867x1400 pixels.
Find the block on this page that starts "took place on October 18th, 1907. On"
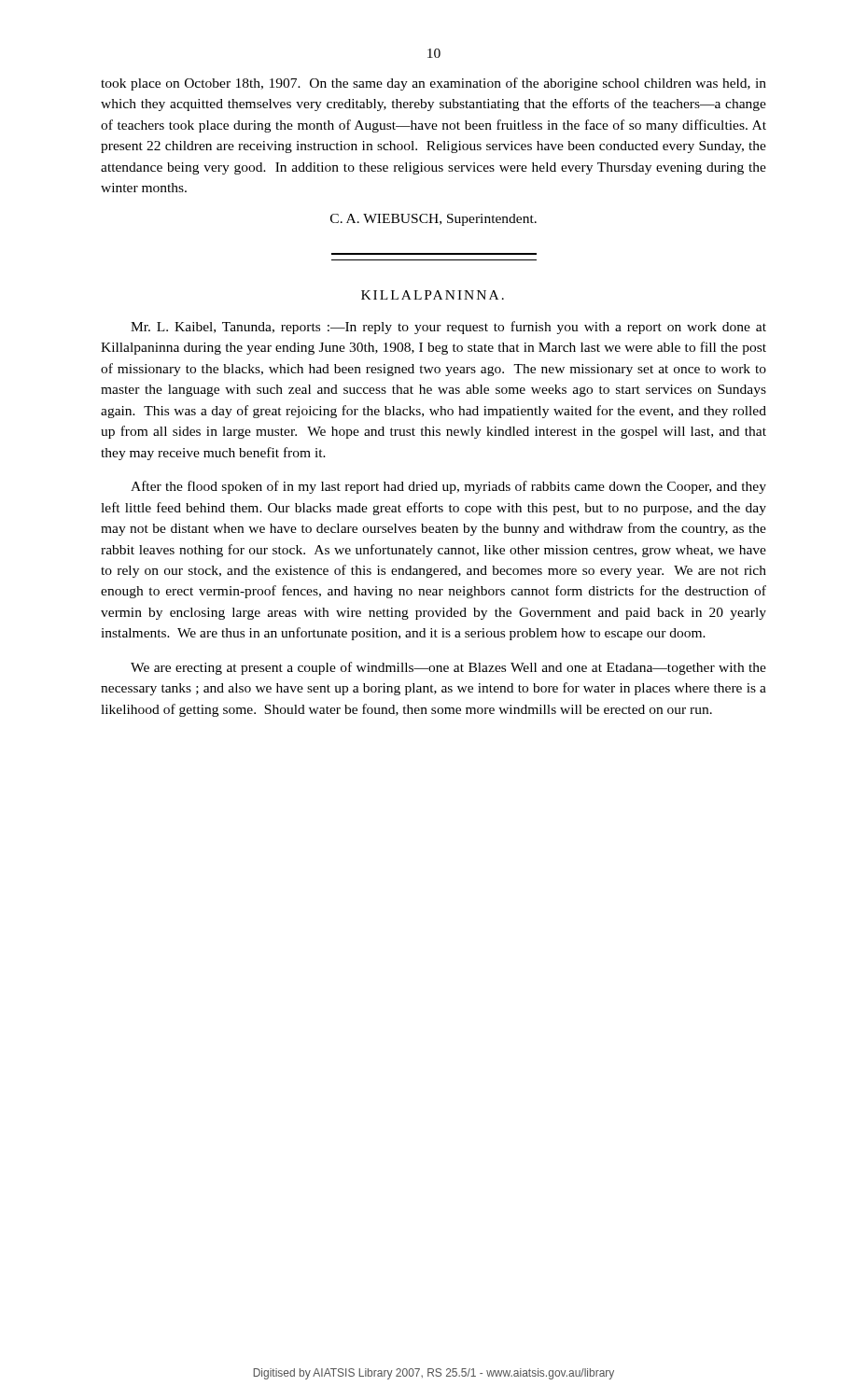tap(434, 135)
